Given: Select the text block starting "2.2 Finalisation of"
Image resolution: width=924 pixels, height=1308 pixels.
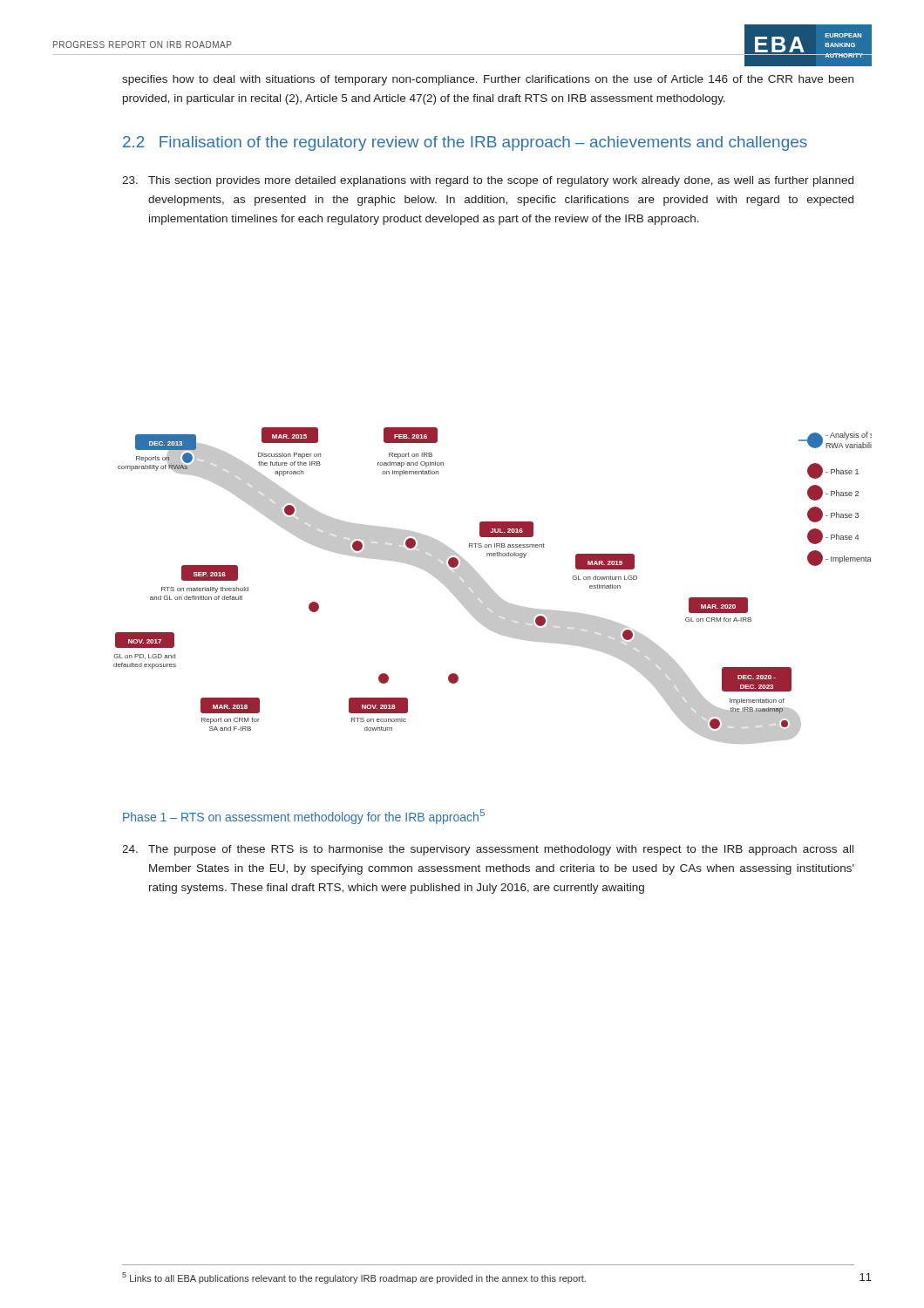Looking at the screenshot, I should tap(465, 142).
